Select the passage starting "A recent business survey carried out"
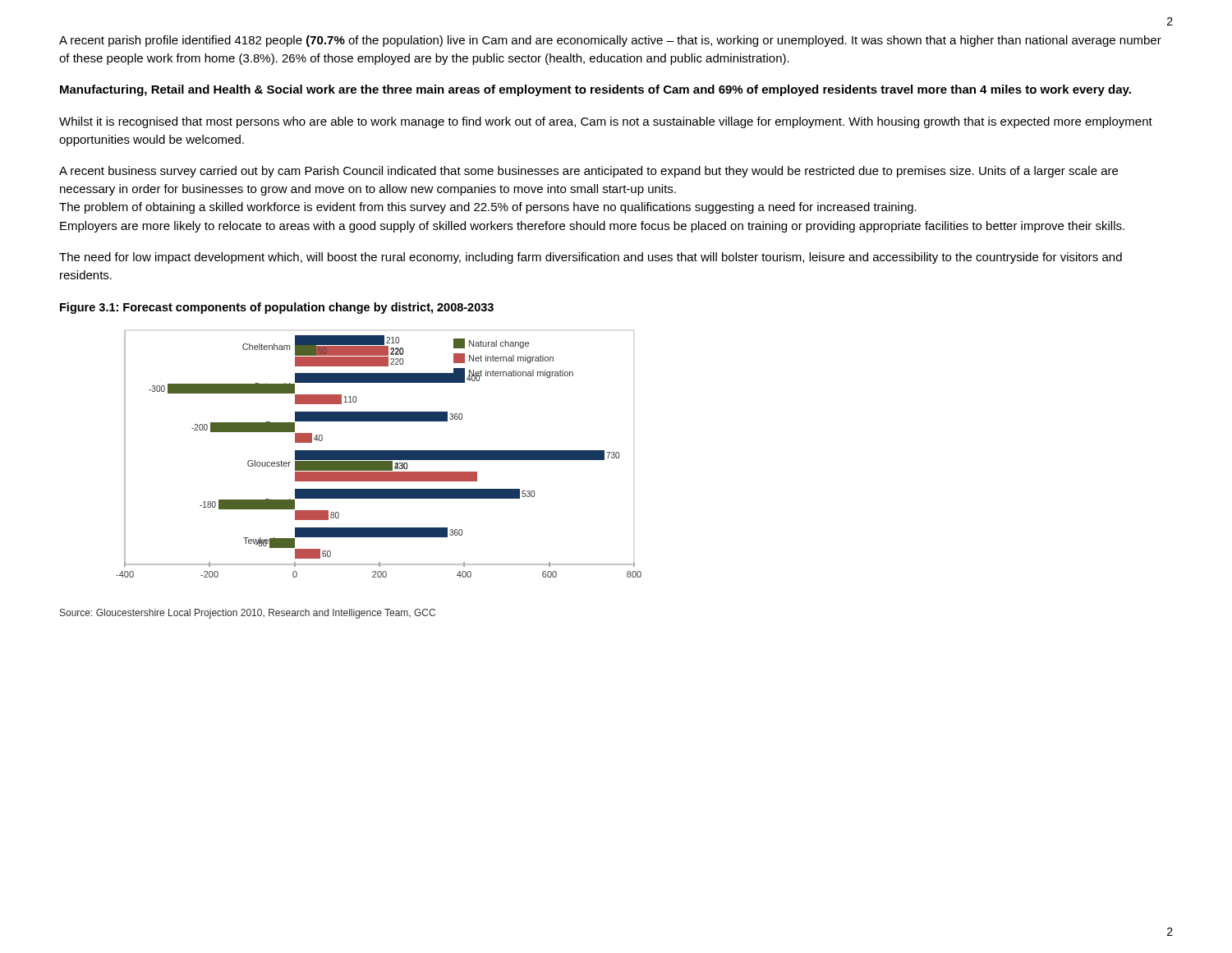Viewport: 1232px width, 953px height. coord(592,198)
